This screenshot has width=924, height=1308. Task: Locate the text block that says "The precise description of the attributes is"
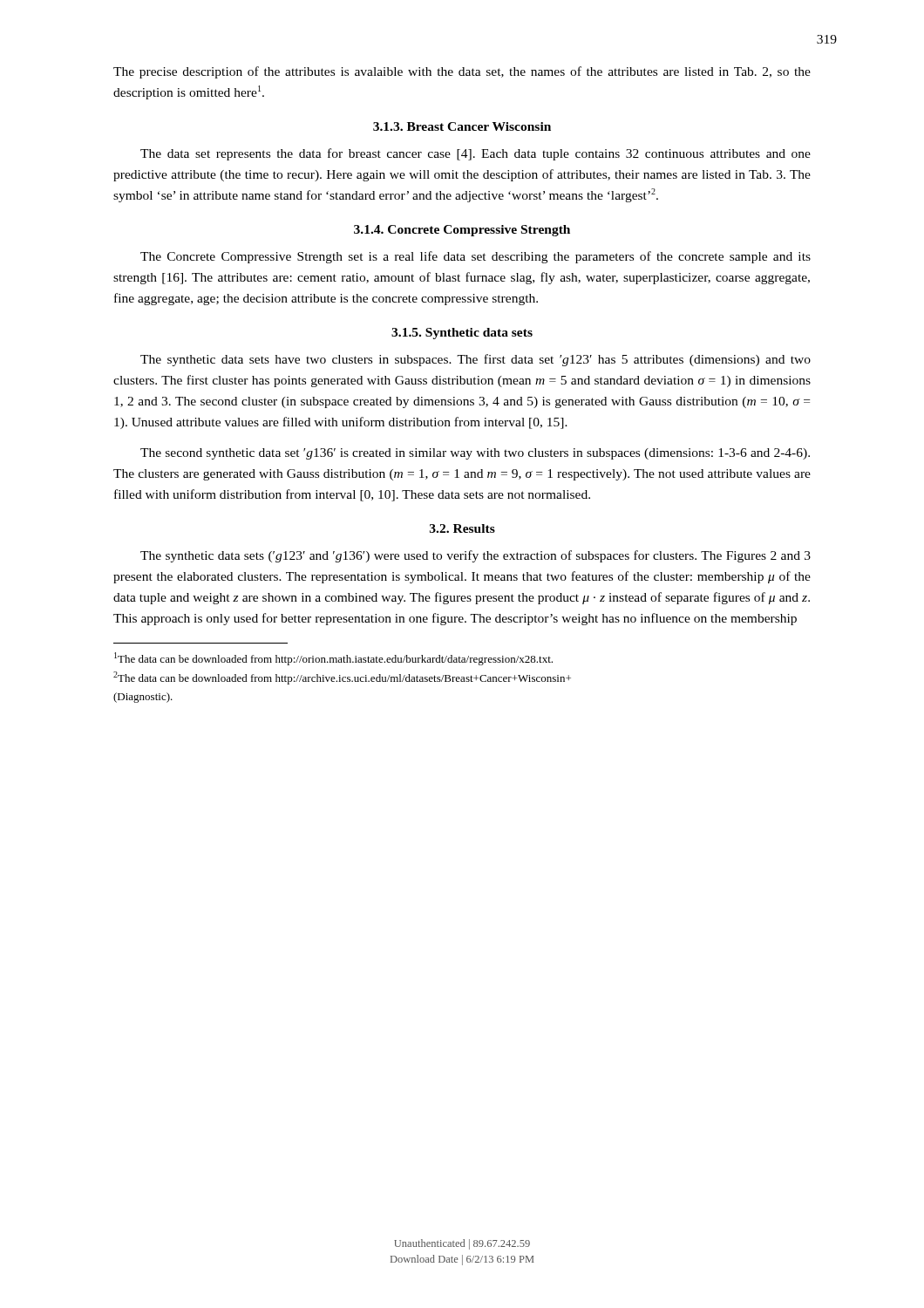pyautogui.click(x=462, y=82)
